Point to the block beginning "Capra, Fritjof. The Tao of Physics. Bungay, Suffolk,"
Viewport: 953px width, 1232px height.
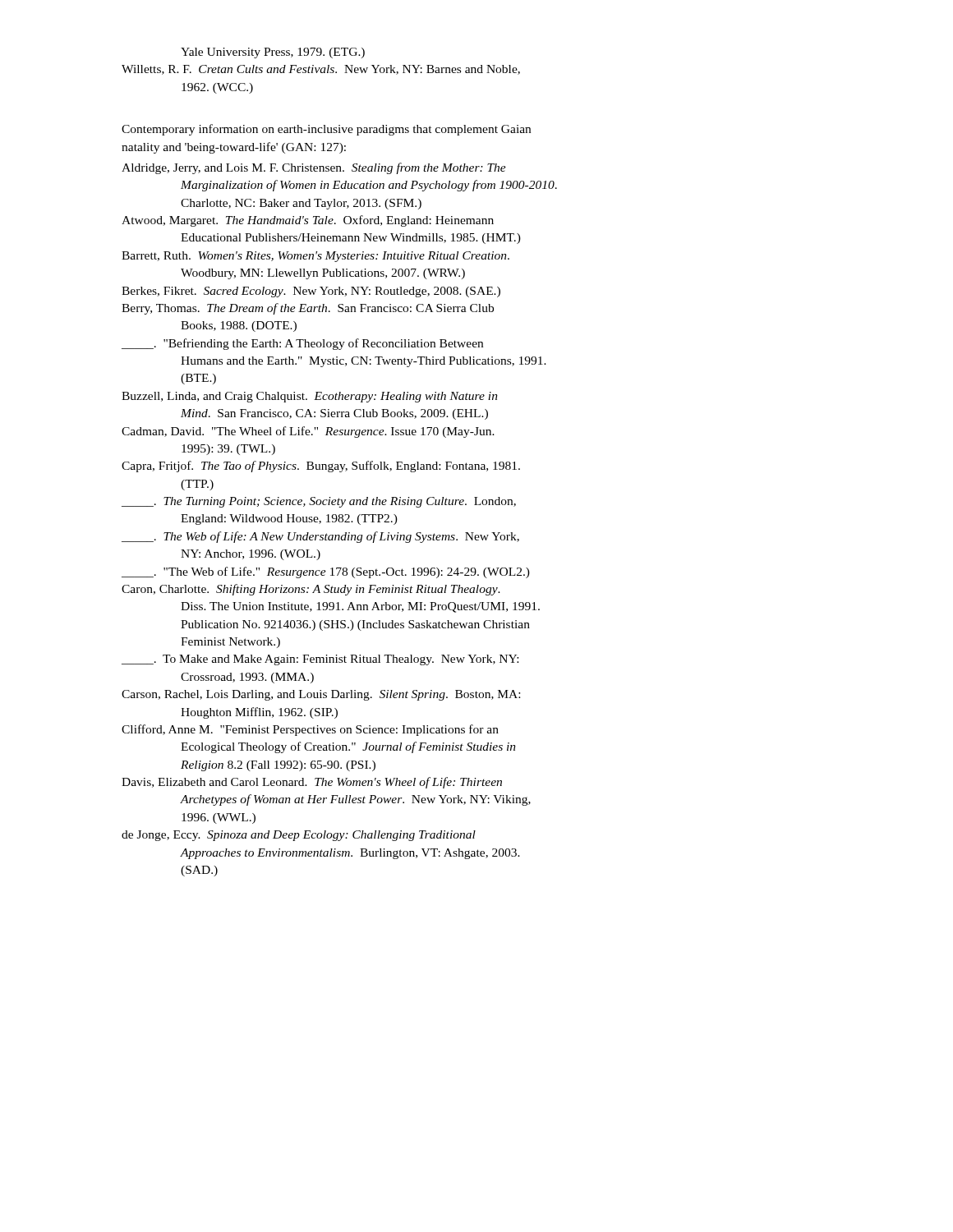(x=479, y=474)
